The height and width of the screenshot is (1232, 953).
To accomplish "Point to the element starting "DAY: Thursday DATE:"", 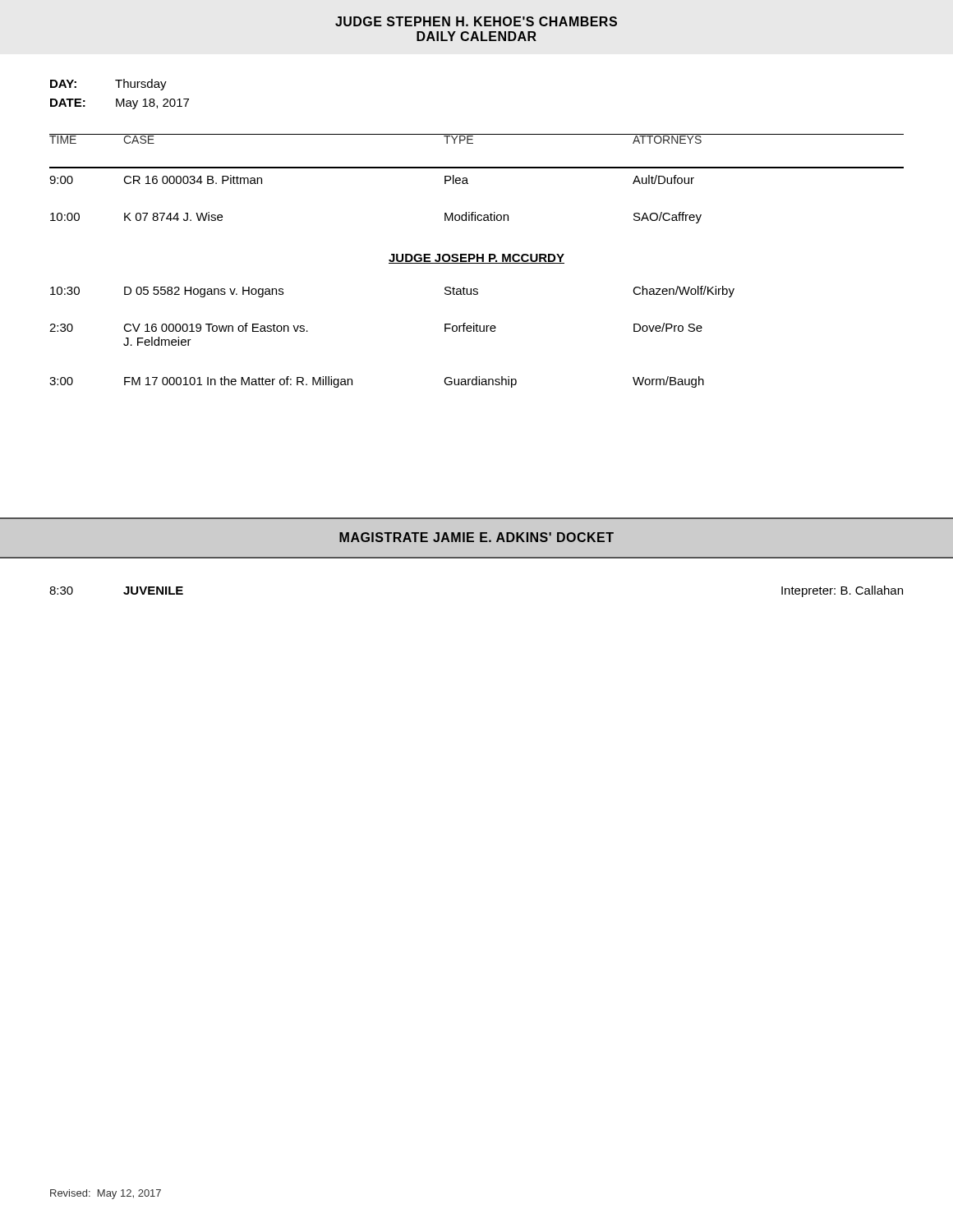I will [x=69, y=83].
